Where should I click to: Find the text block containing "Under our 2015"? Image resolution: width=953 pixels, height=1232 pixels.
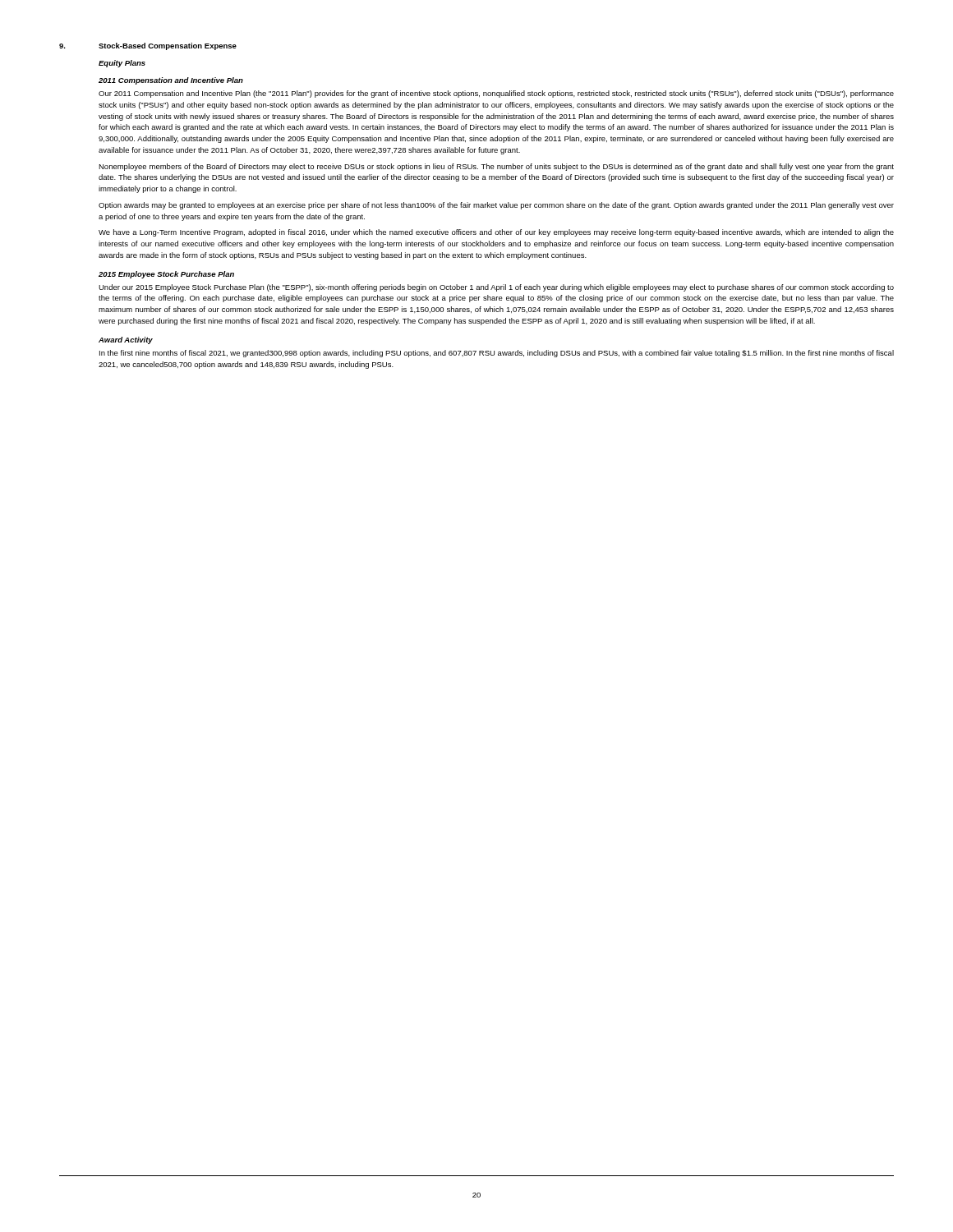point(496,304)
